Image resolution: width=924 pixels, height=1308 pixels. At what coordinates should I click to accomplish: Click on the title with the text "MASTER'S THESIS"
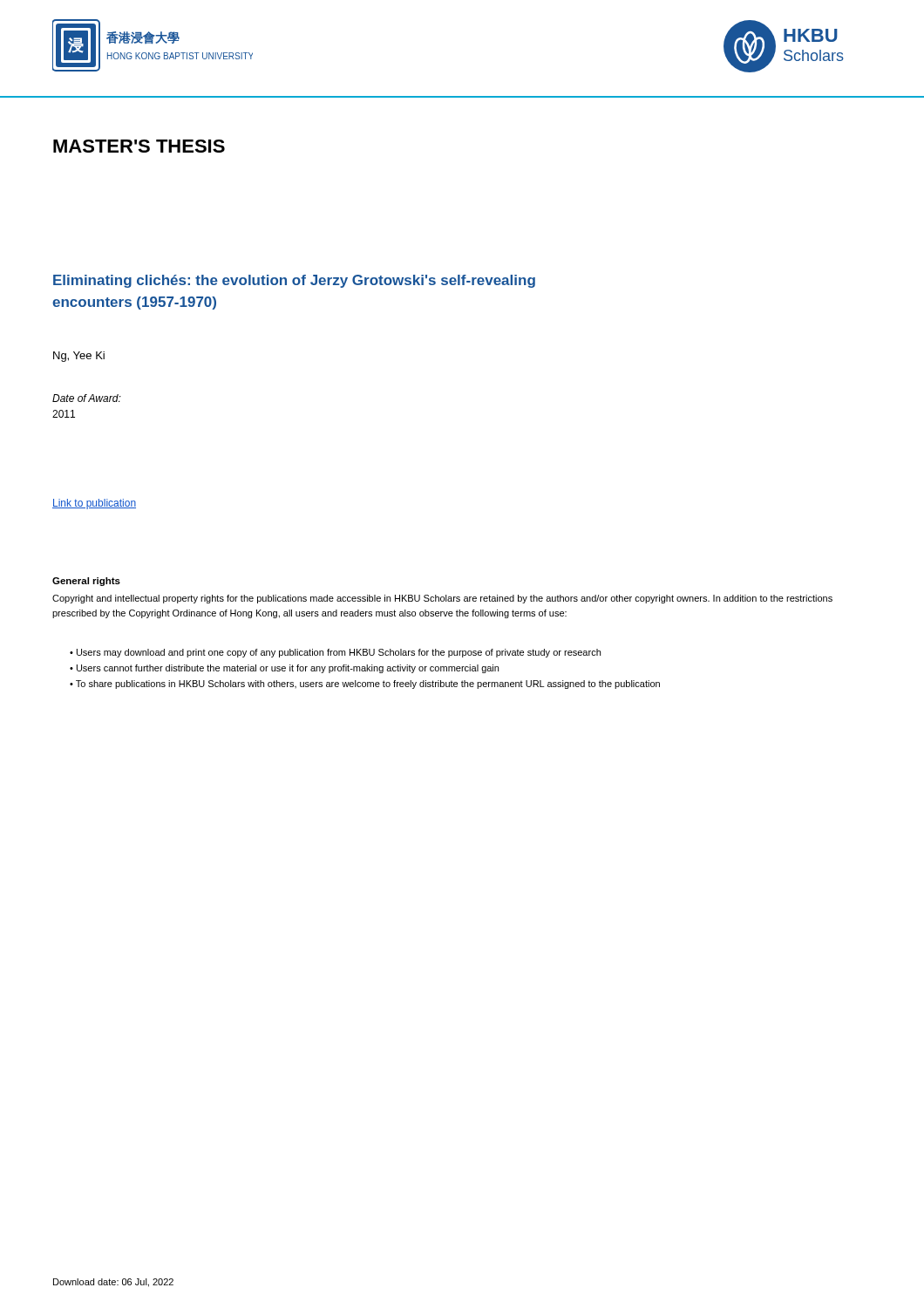tap(139, 146)
